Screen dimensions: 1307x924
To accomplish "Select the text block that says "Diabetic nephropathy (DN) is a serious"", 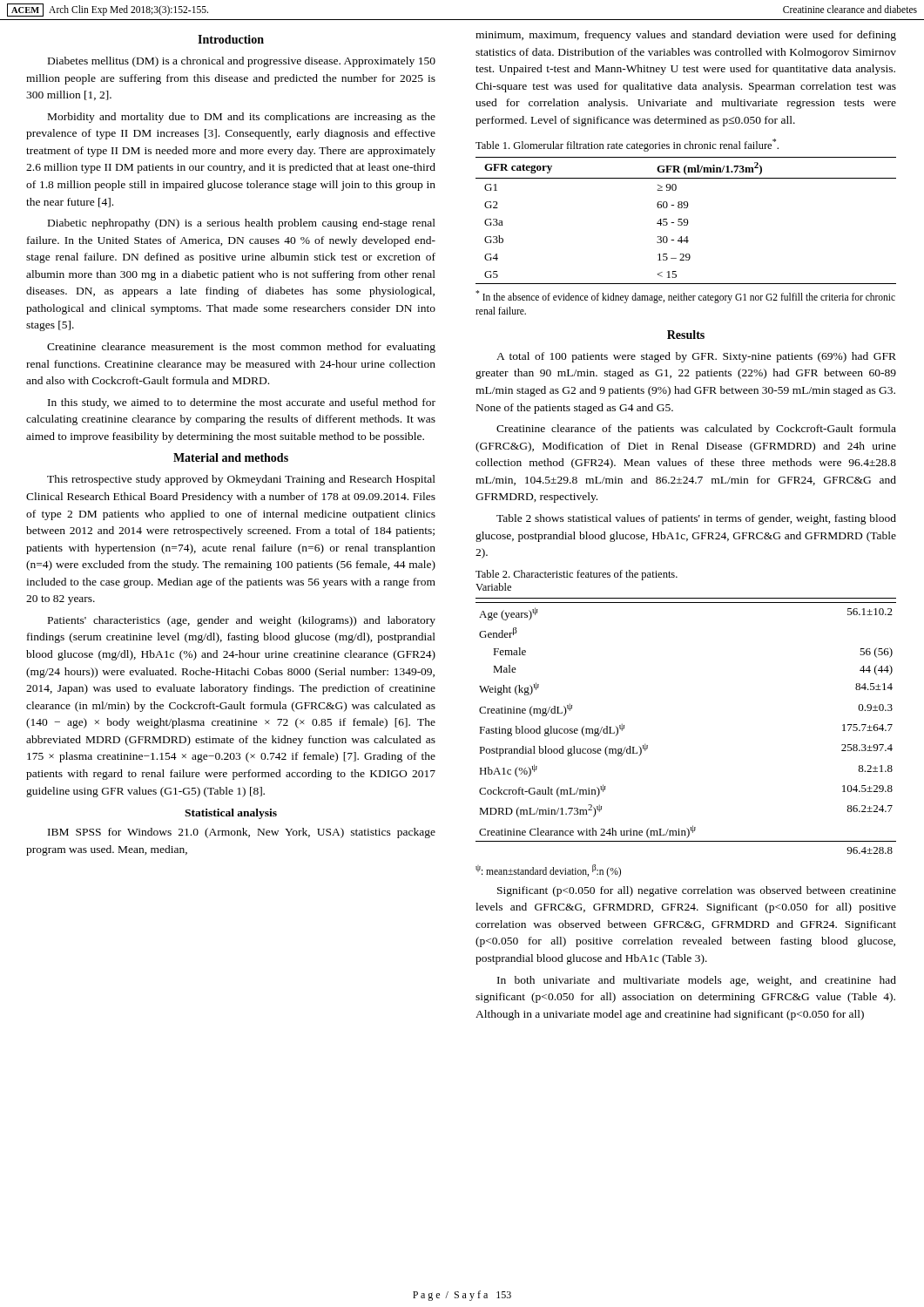I will click(x=231, y=274).
